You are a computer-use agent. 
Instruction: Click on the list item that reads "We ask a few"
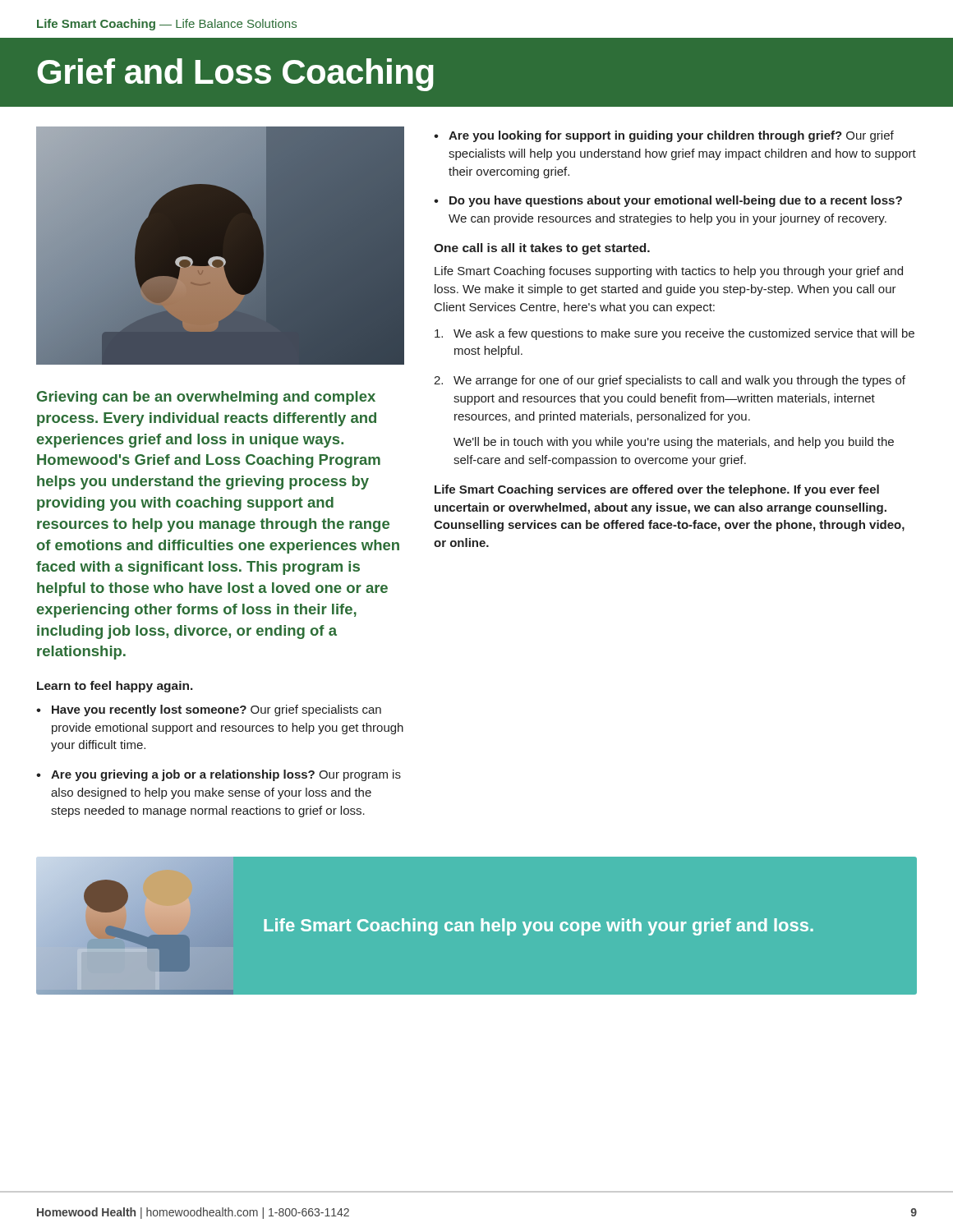674,341
